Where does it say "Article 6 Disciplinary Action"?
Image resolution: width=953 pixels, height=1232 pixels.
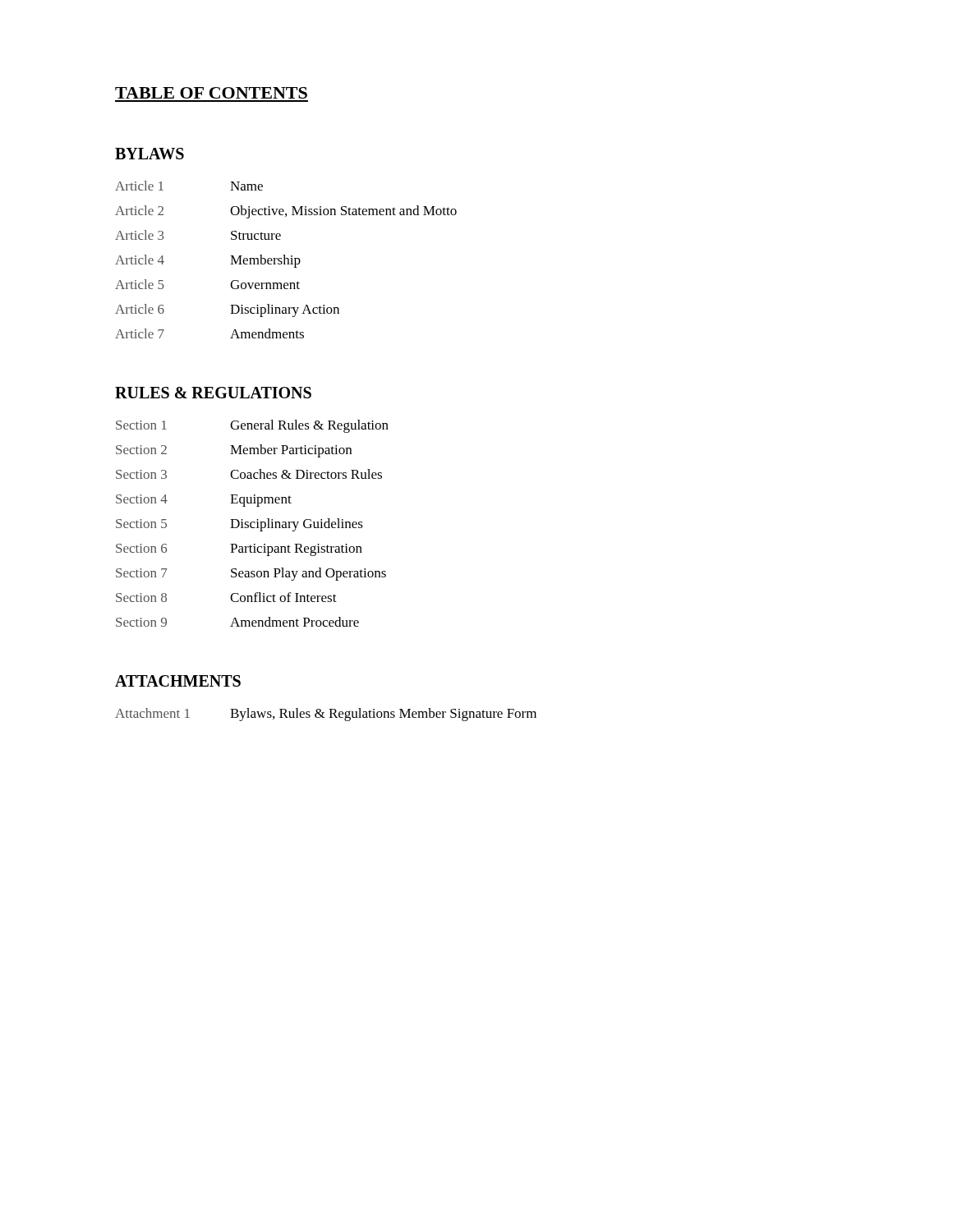143,308
